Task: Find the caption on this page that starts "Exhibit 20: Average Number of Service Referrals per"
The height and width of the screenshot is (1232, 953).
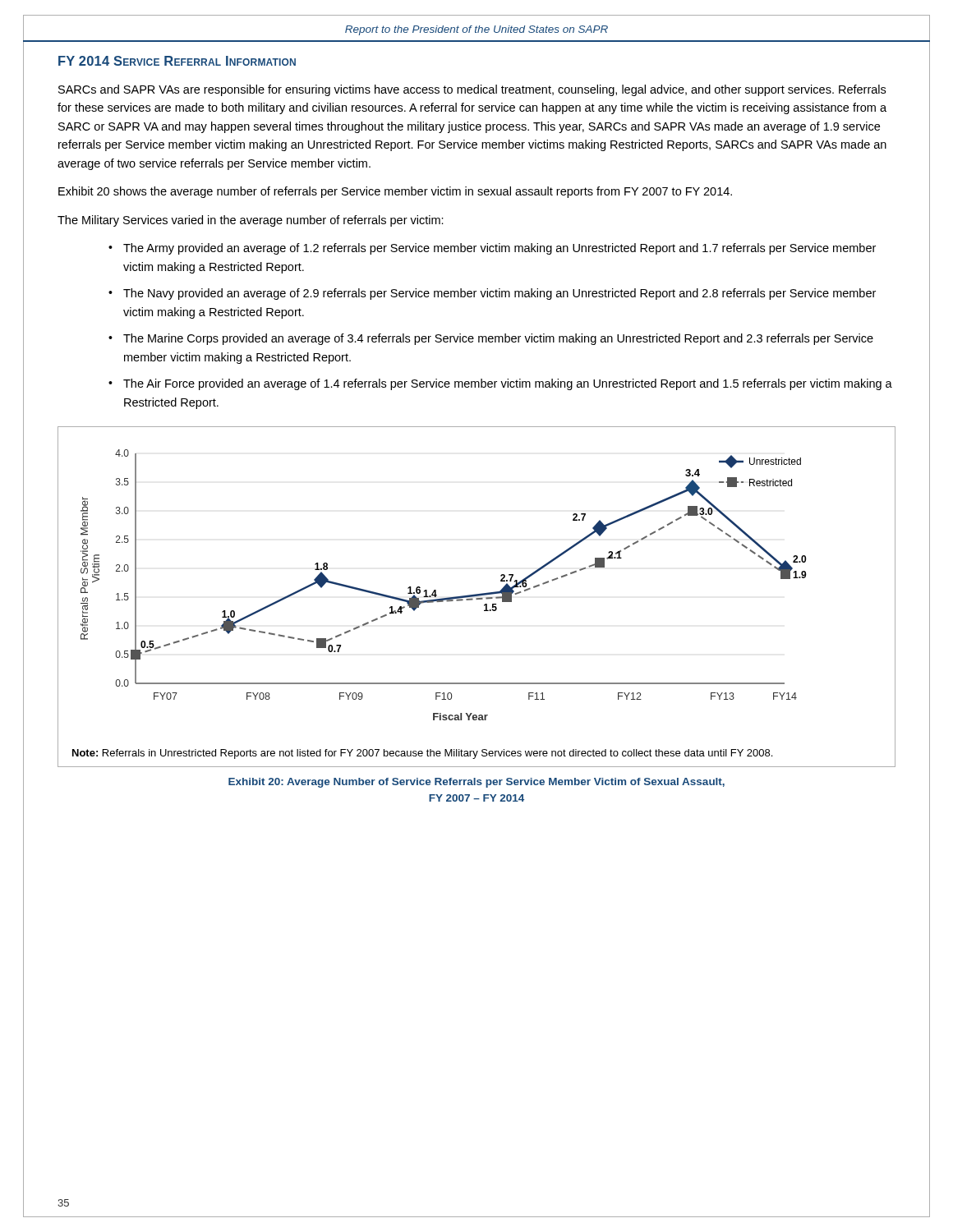Action: 476,790
